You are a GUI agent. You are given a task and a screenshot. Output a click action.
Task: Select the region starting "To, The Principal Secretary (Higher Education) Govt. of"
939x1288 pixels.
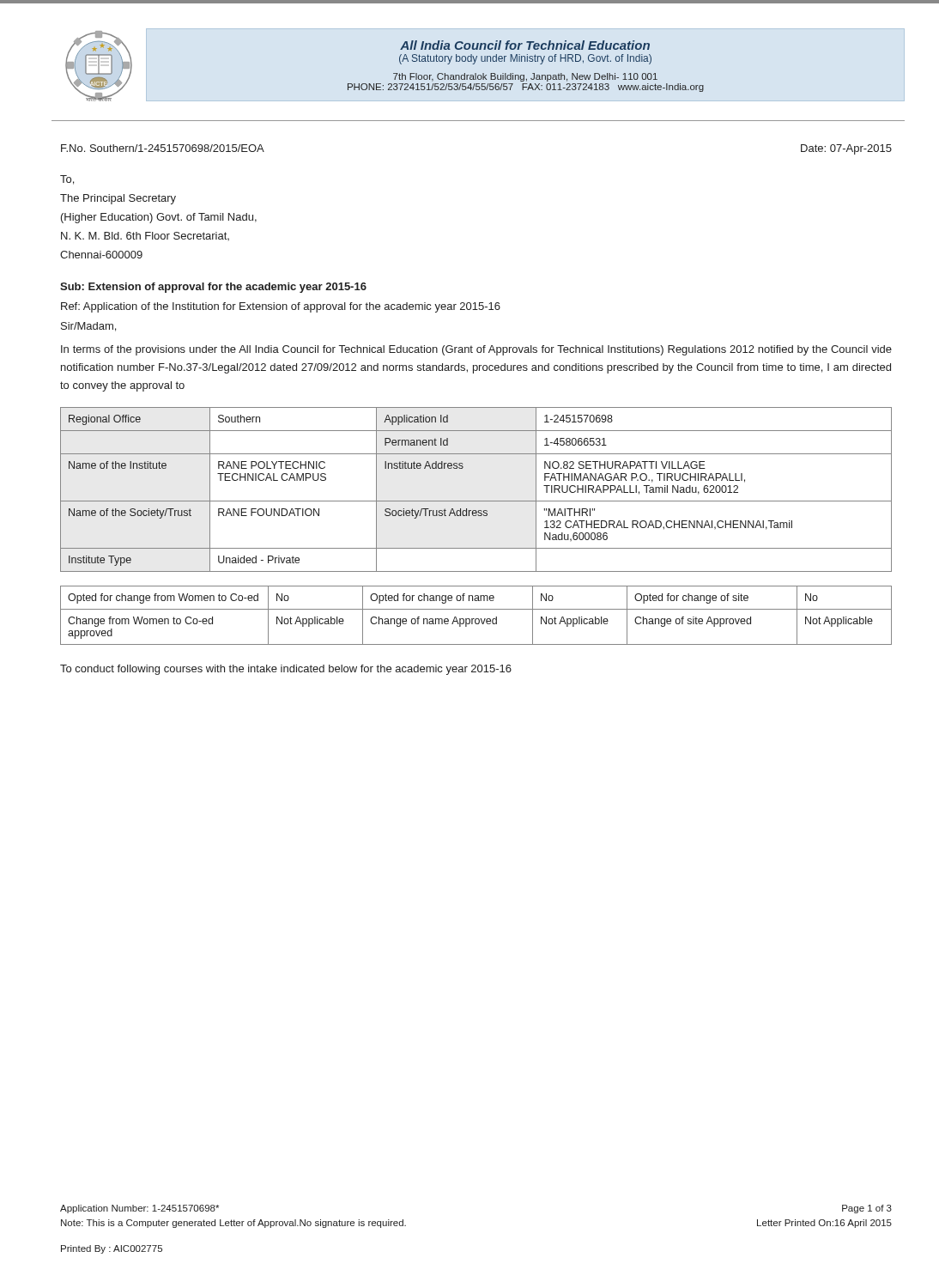(x=159, y=217)
